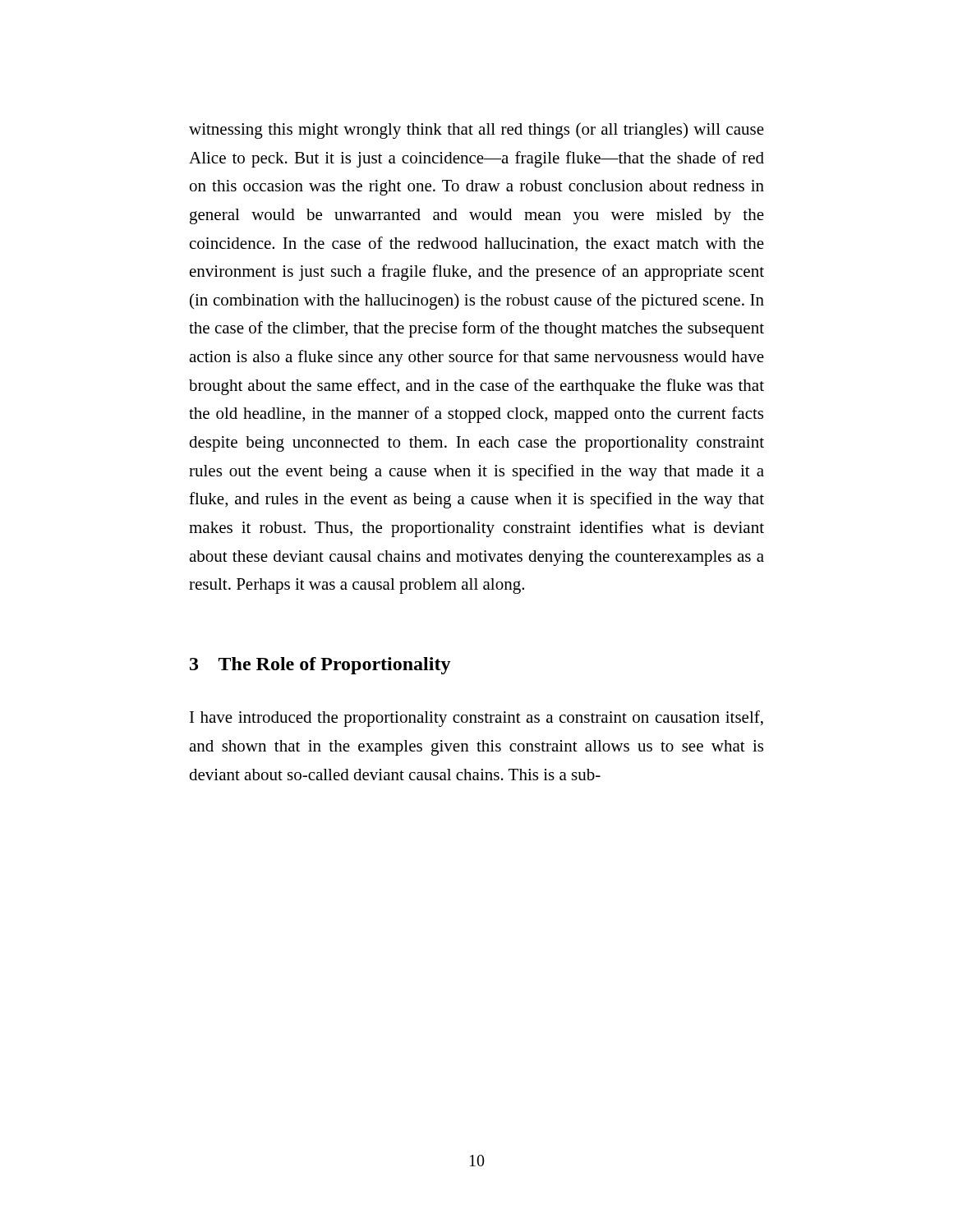The width and height of the screenshot is (953, 1232).
Task: Where is the passage that starts "I have introduced the proportionality constraint as"?
Action: tap(476, 746)
